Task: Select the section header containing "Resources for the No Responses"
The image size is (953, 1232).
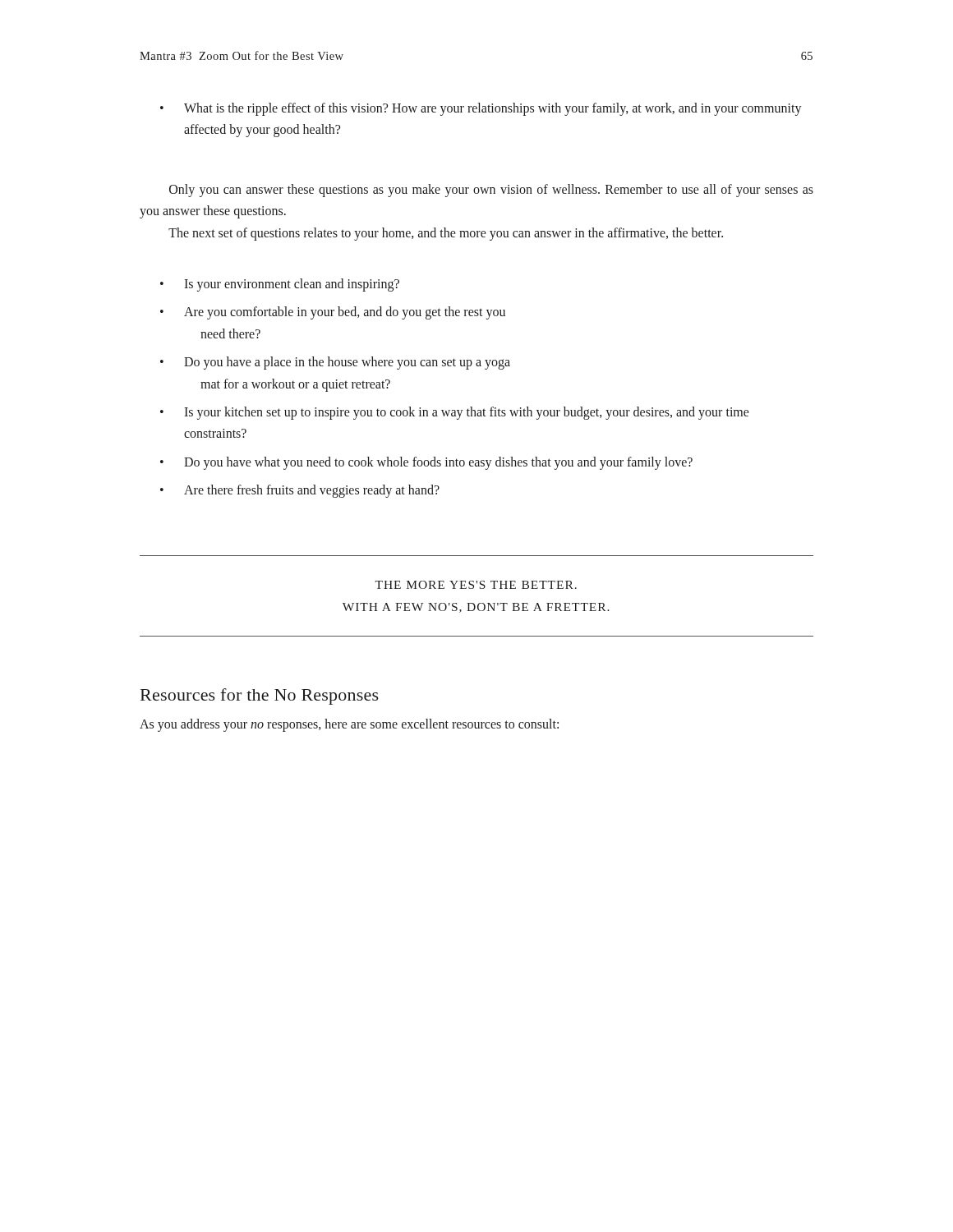Action: [259, 695]
